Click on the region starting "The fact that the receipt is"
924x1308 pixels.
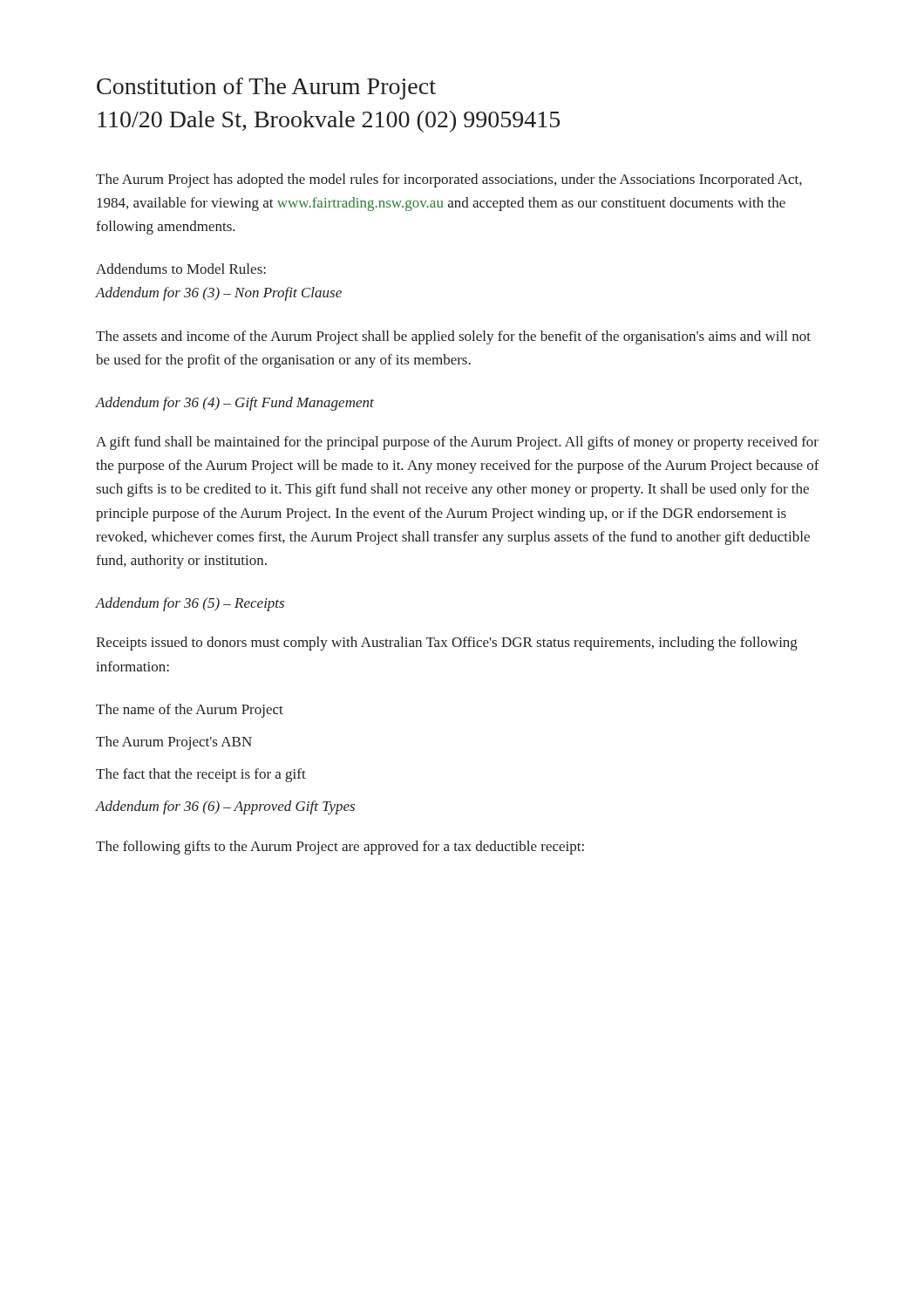pyautogui.click(x=201, y=774)
